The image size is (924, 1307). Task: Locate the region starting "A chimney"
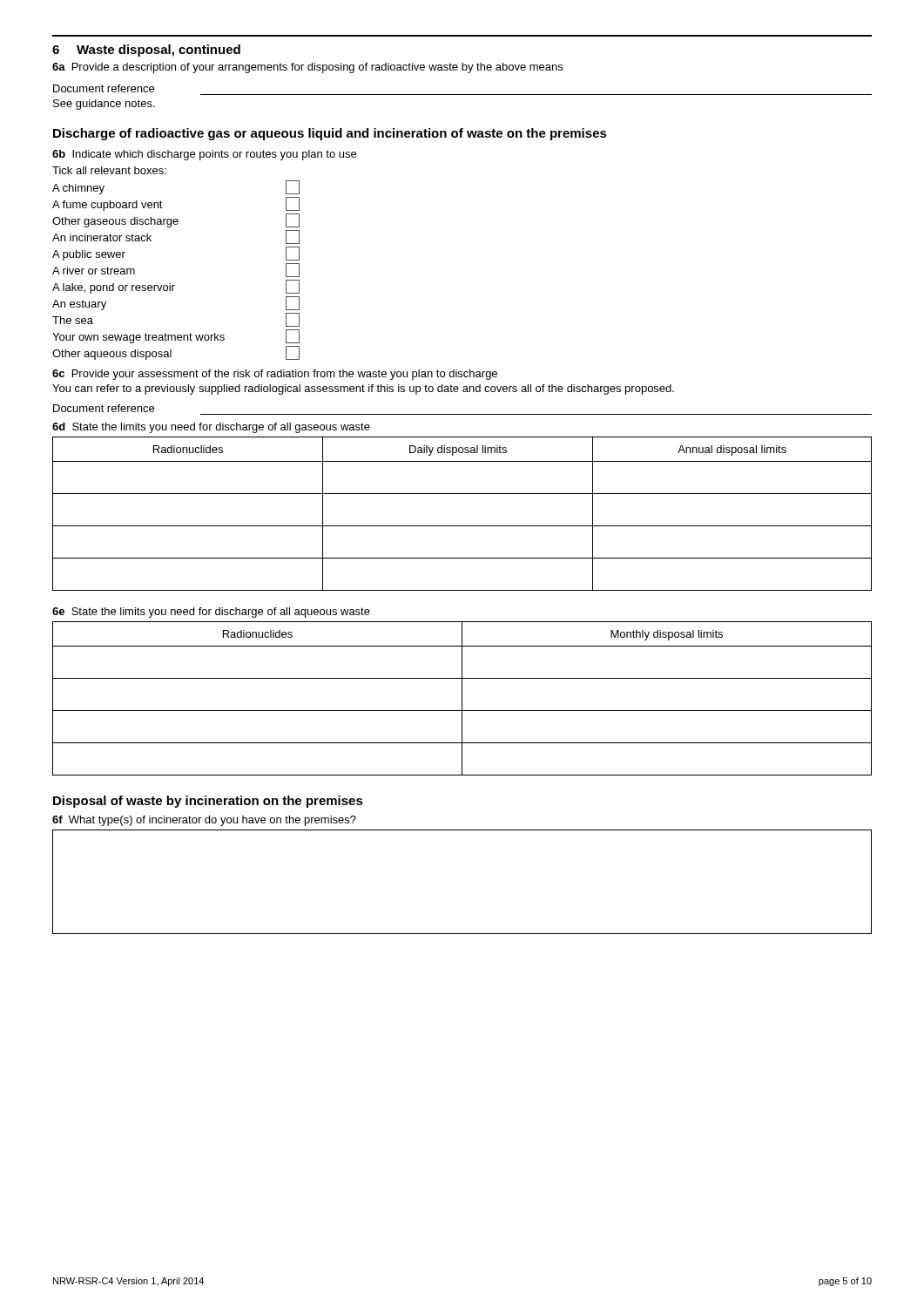click(75, 187)
